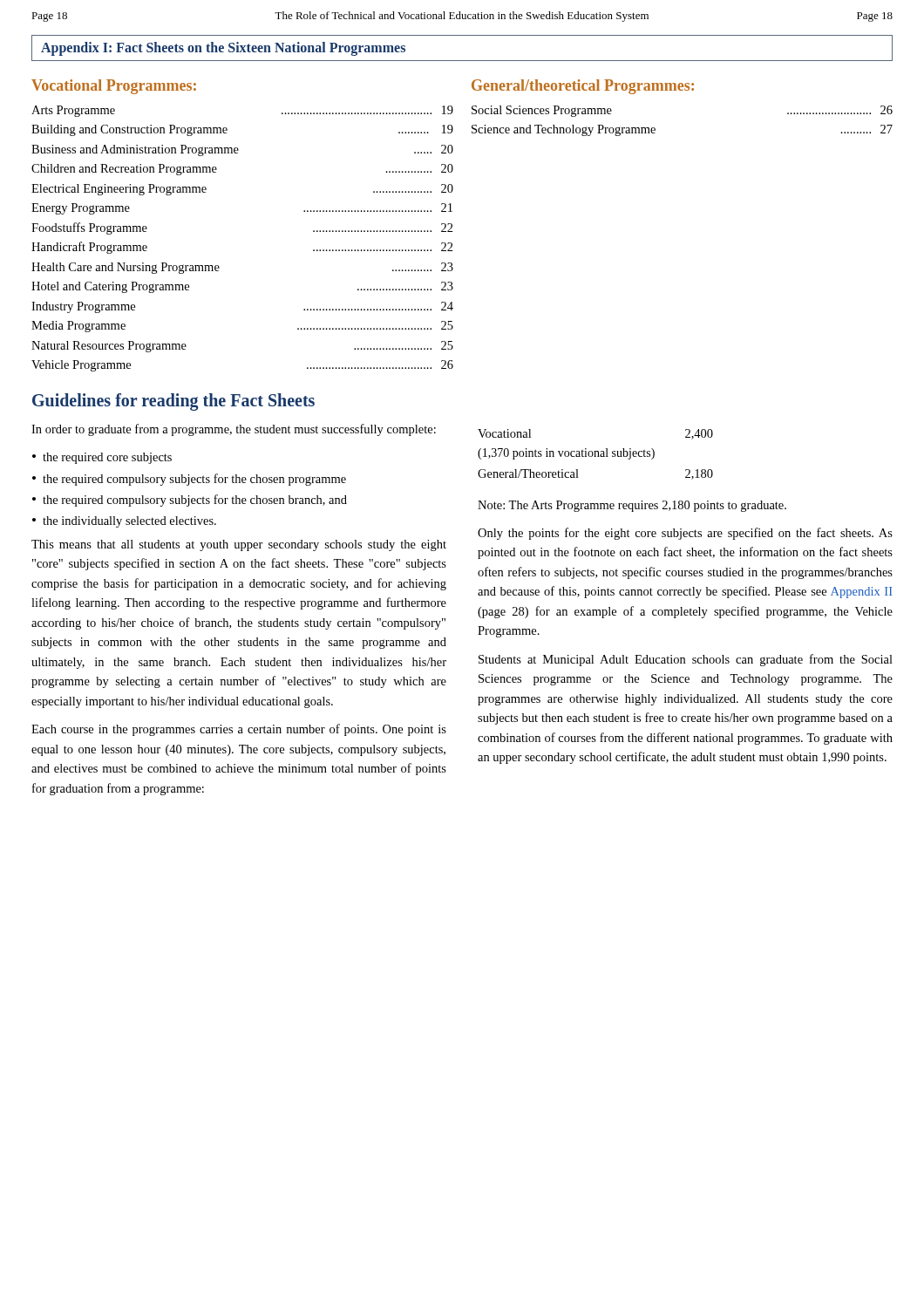Viewport: 924px width, 1308px height.
Task: Select the block starting "Vocational Programmes:"
Action: click(114, 85)
